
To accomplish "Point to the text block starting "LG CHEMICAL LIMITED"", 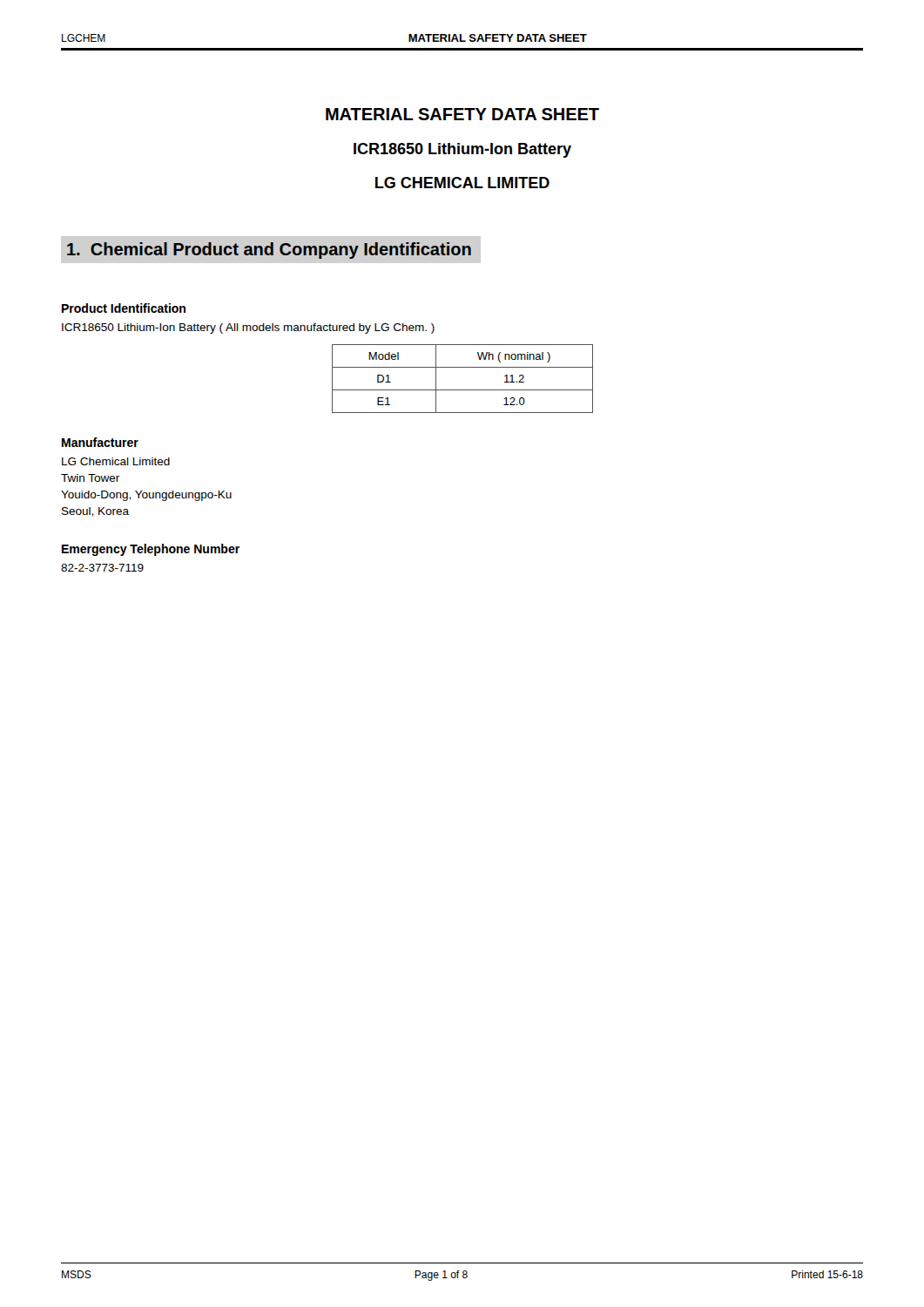I will click(x=462, y=183).
